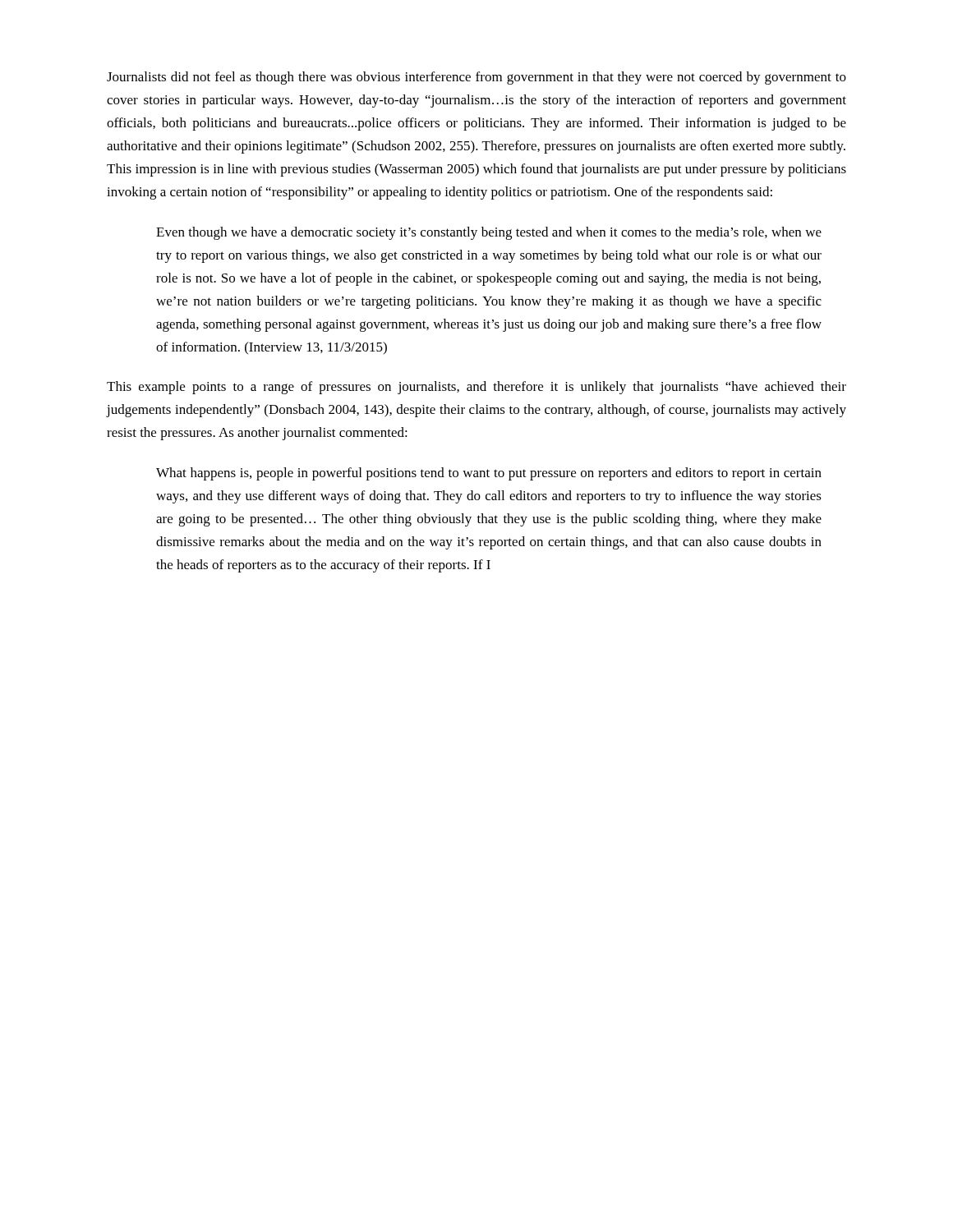Click the passage that begins "This example points"
Screen dimensions: 1232x953
[x=476, y=410]
